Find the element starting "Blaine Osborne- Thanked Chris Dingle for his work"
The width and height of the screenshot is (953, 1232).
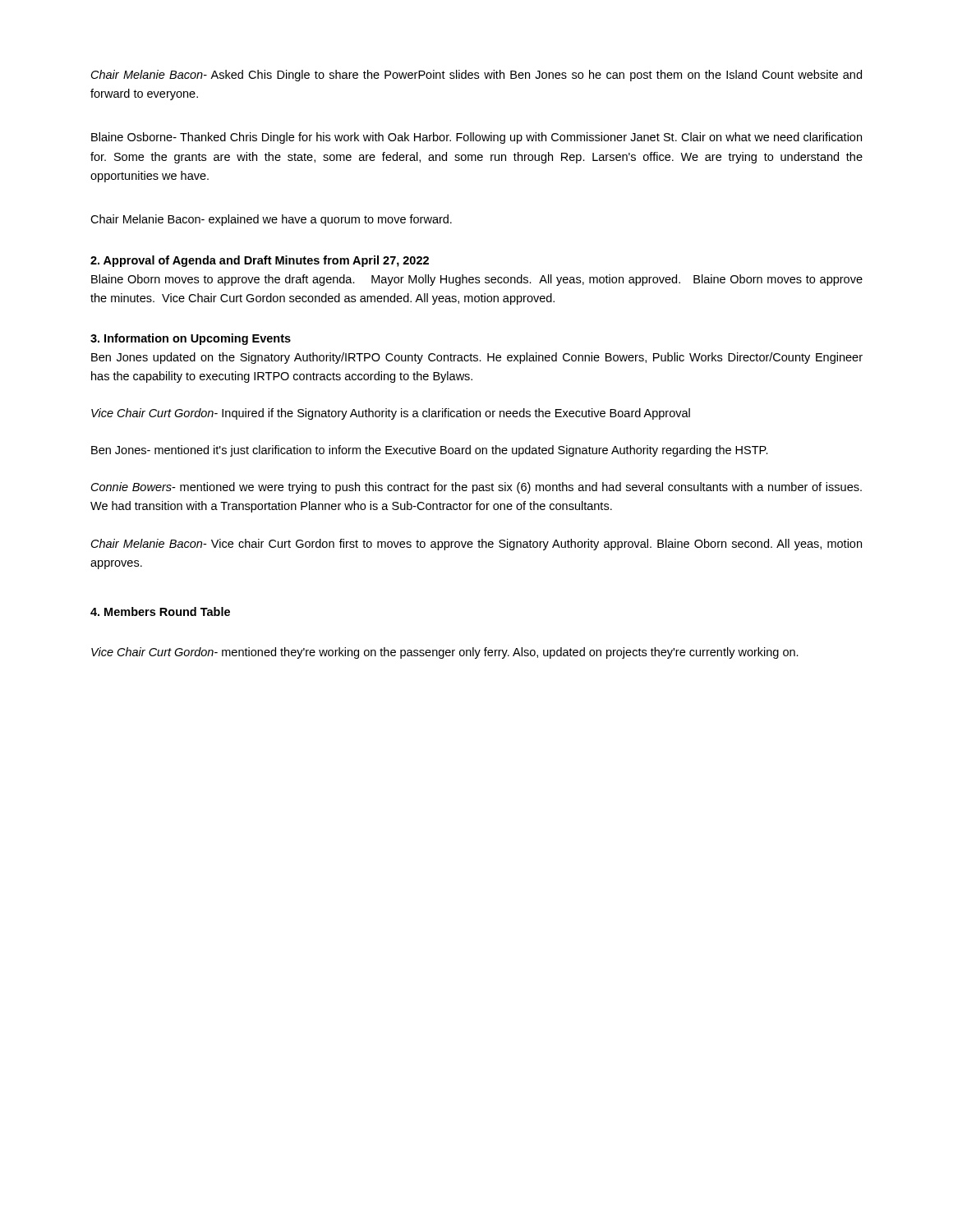pos(476,156)
